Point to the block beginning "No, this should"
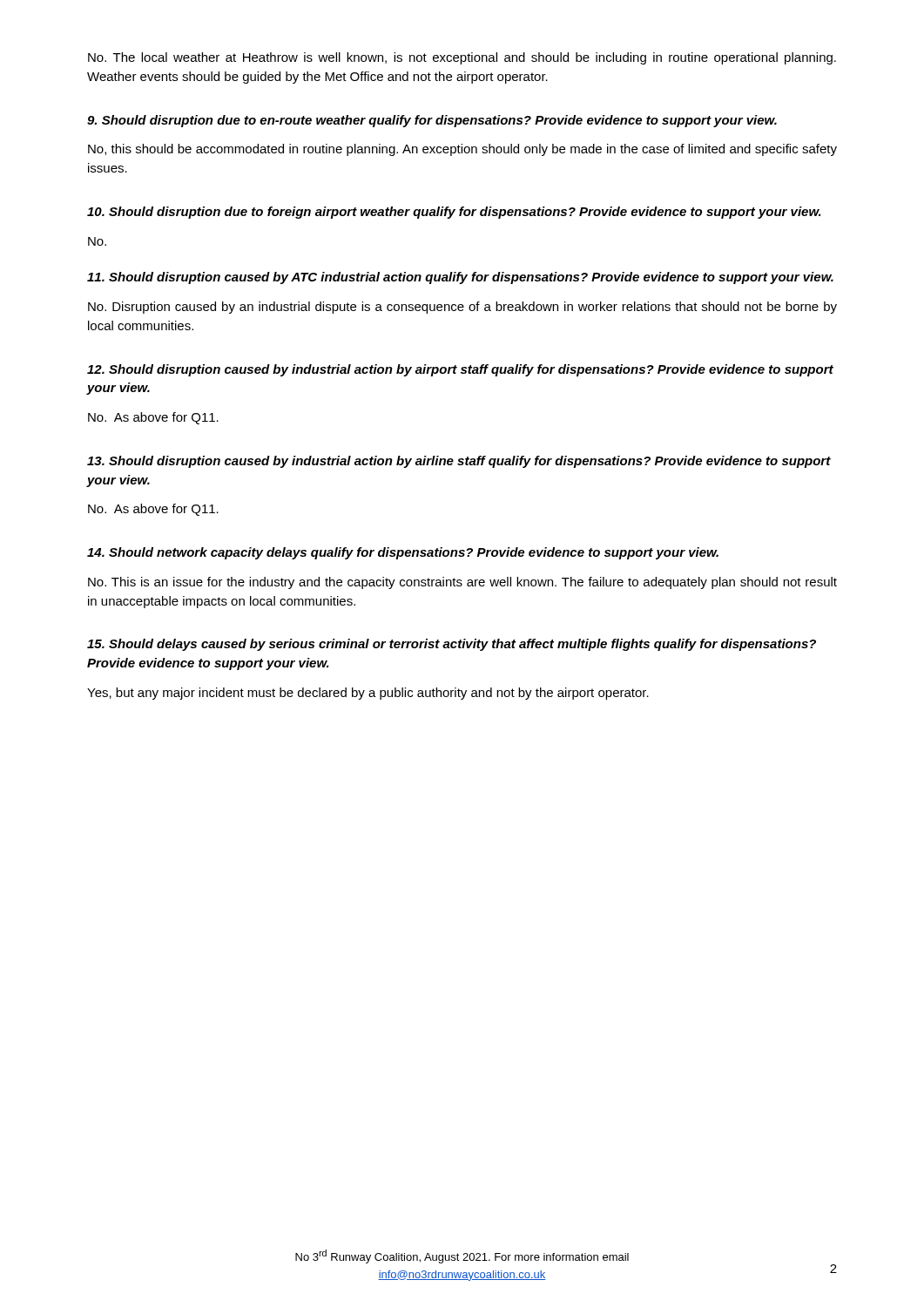This screenshot has width=924, height=1307. click(462, 158)
